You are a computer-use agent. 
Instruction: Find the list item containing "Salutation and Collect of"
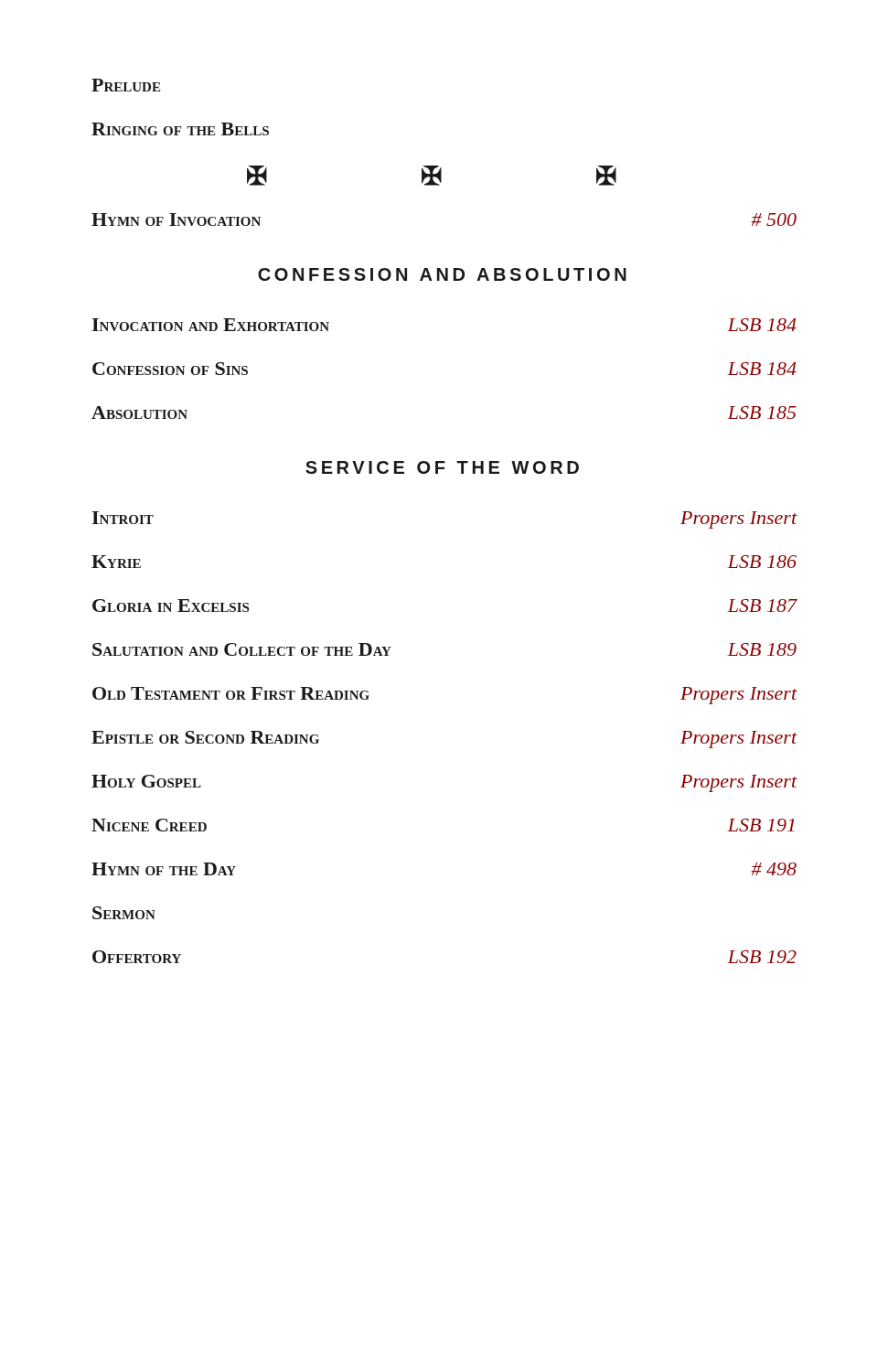tap(243, 647)
